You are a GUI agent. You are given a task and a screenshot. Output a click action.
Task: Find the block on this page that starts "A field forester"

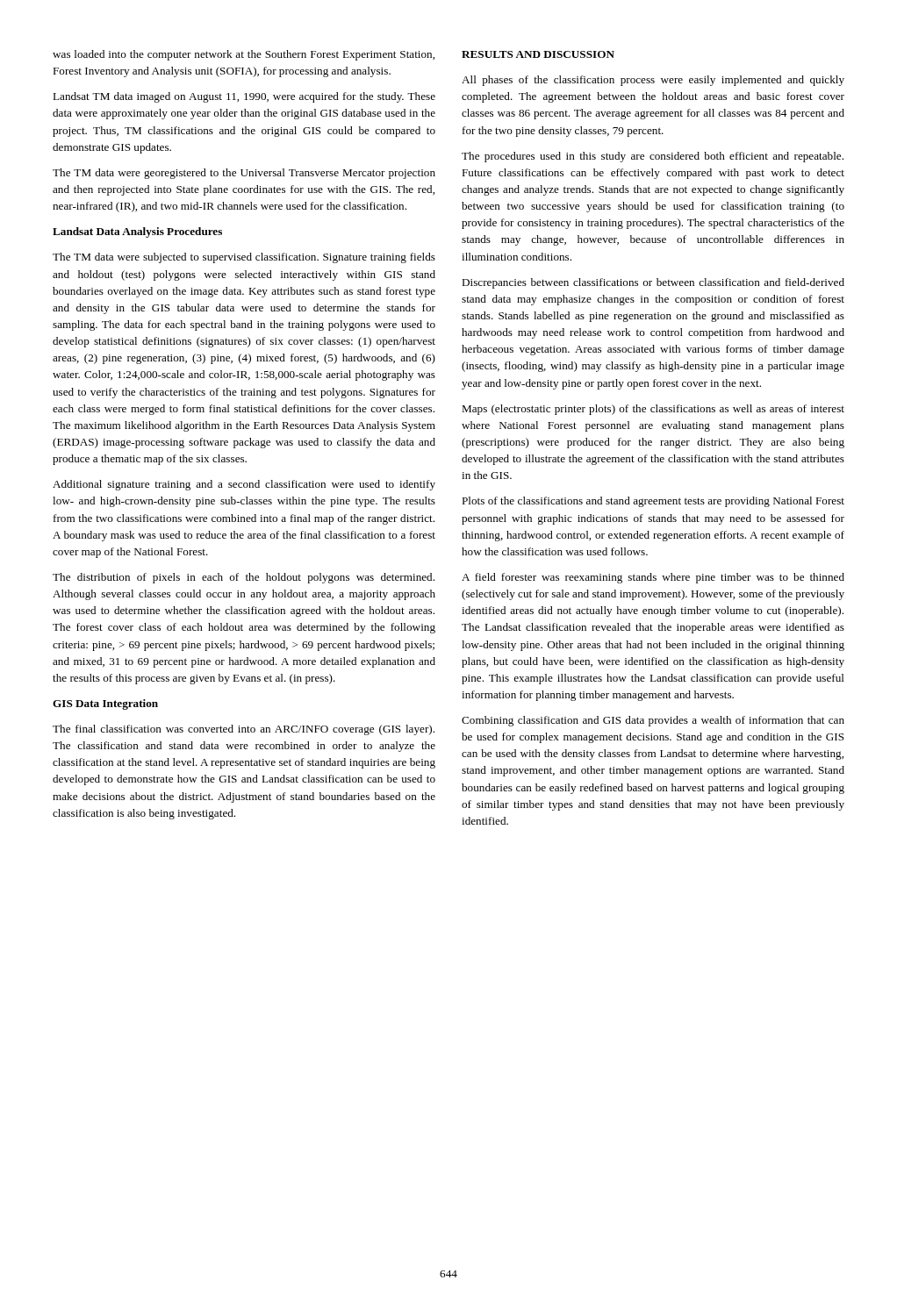[653, 636]
